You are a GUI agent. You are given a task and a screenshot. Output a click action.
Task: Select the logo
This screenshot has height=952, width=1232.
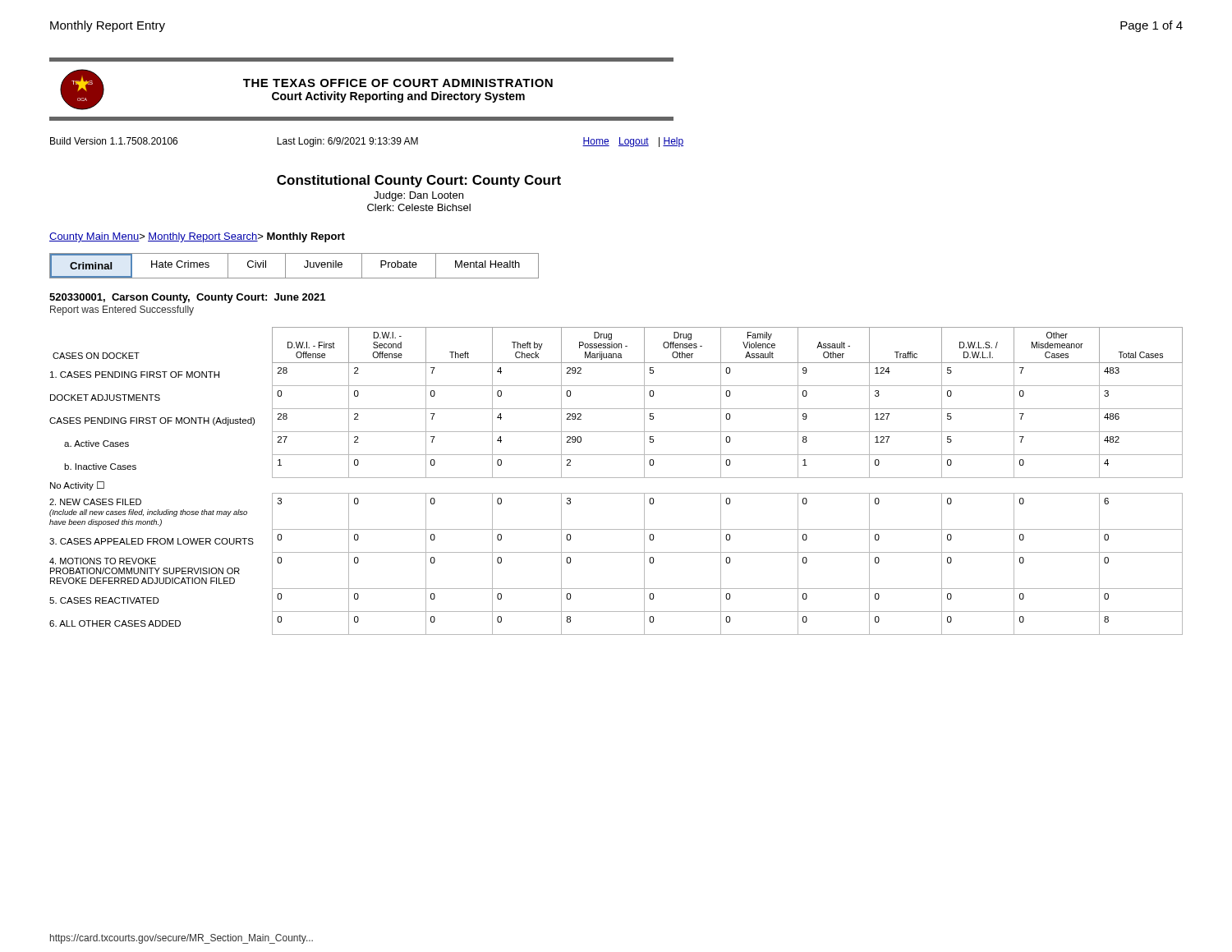[82, 89]
